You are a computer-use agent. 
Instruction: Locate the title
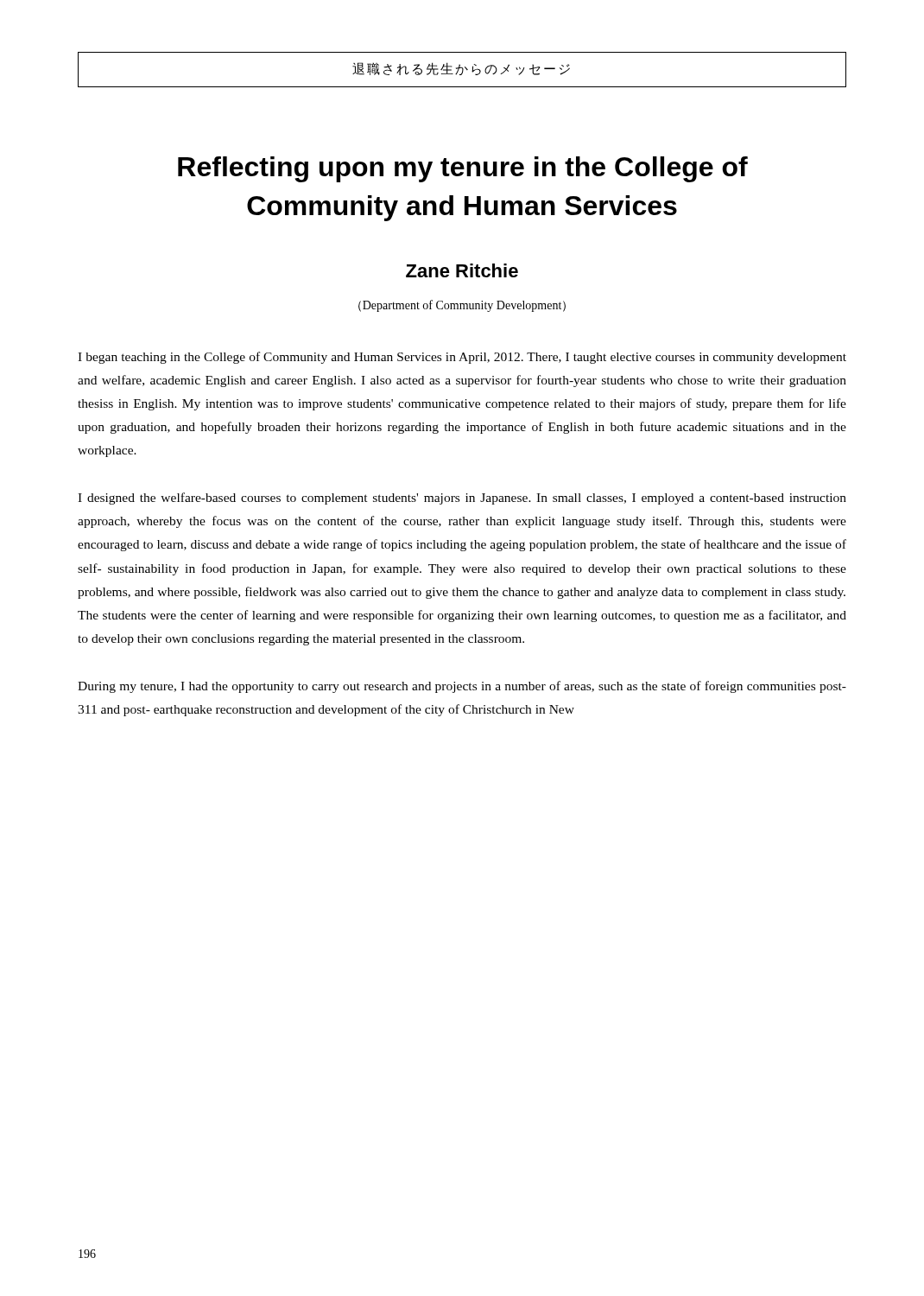pos(462,186)
